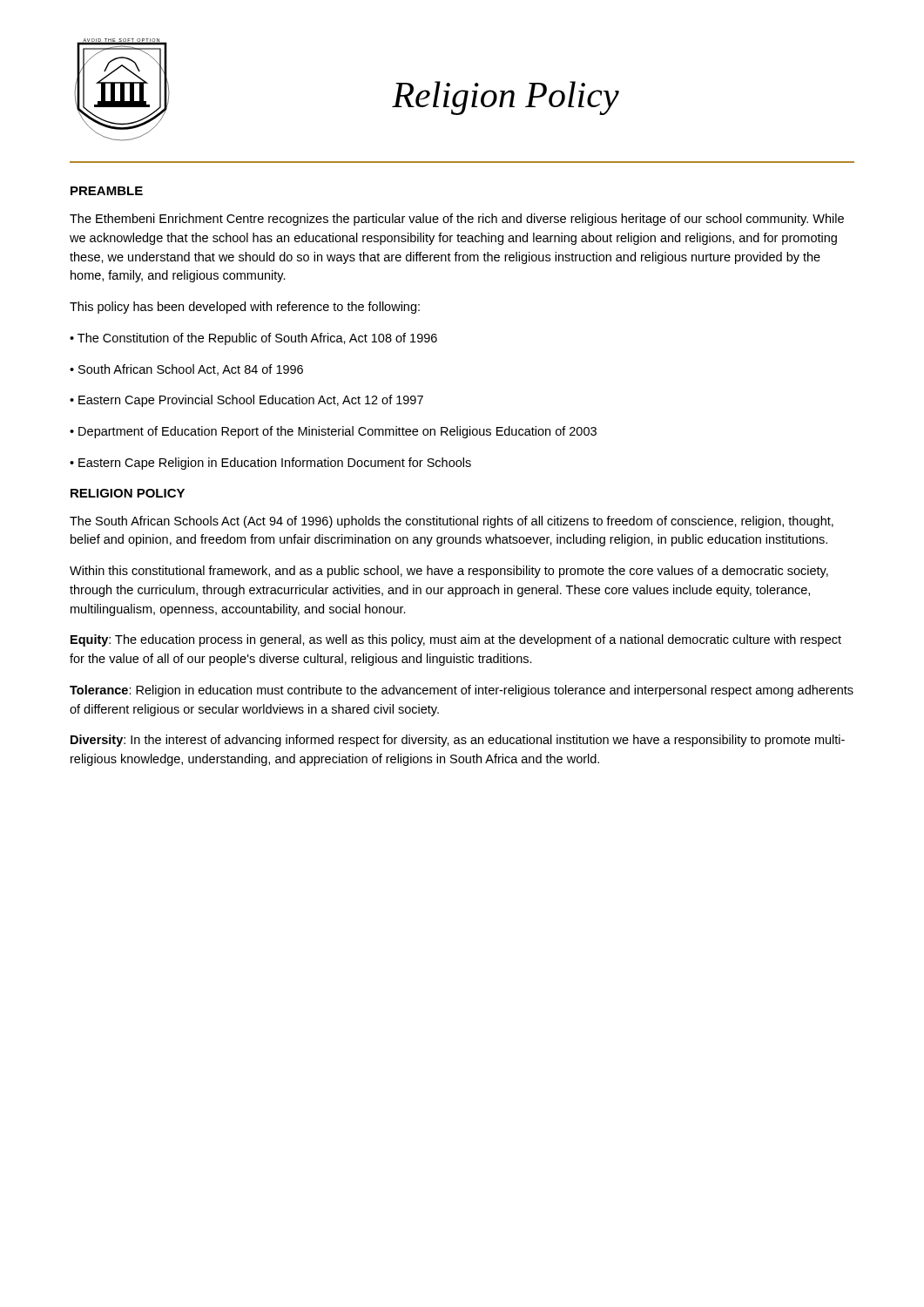Image resolution: width=924 pixels, height=1307 pixels.
Task: Find the block on this page that starts "• Department of Education Report"
Action: pyautogui.click(x=333, y=431)
